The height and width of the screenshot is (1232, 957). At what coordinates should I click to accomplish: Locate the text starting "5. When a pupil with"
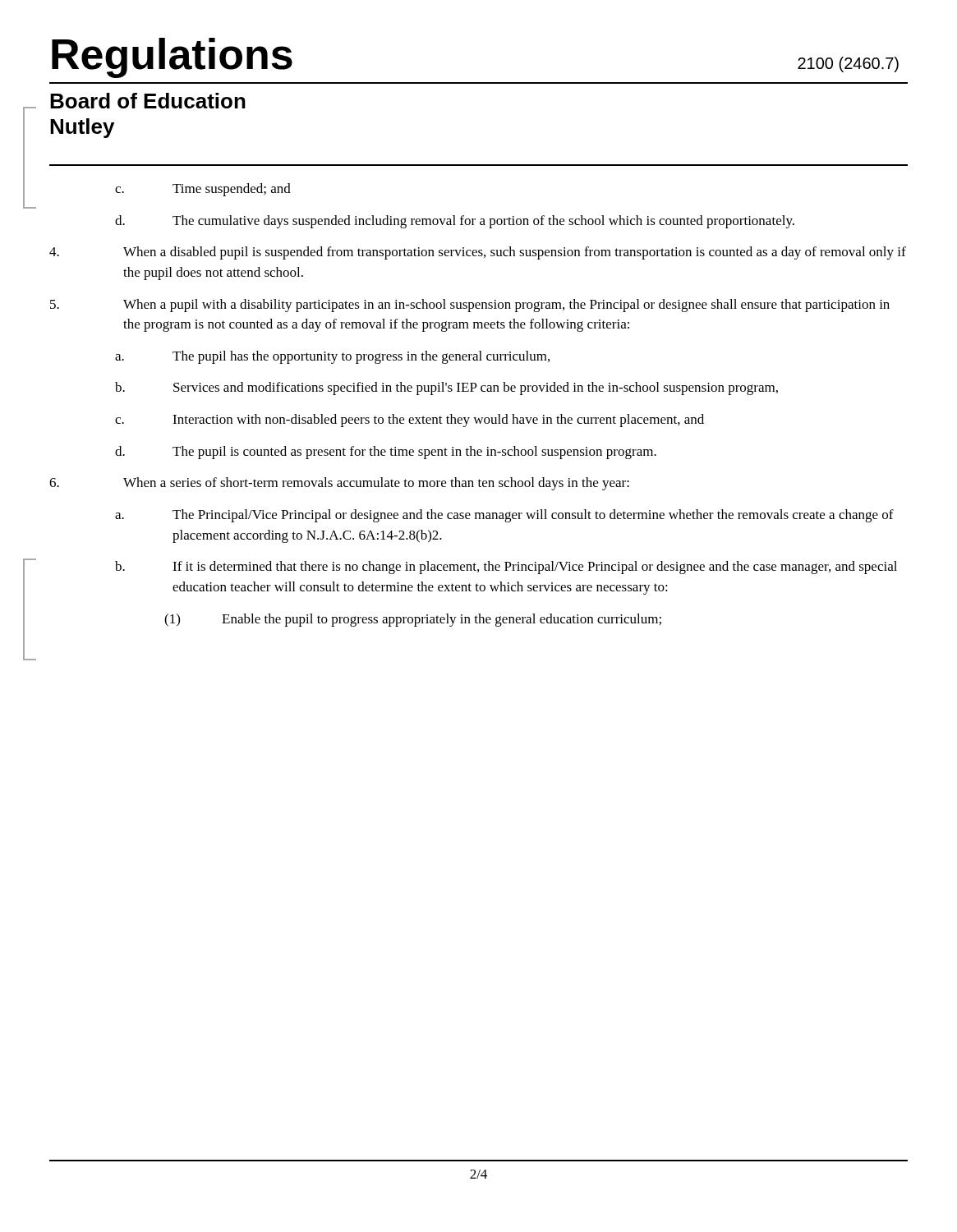(x=478, y=315)
